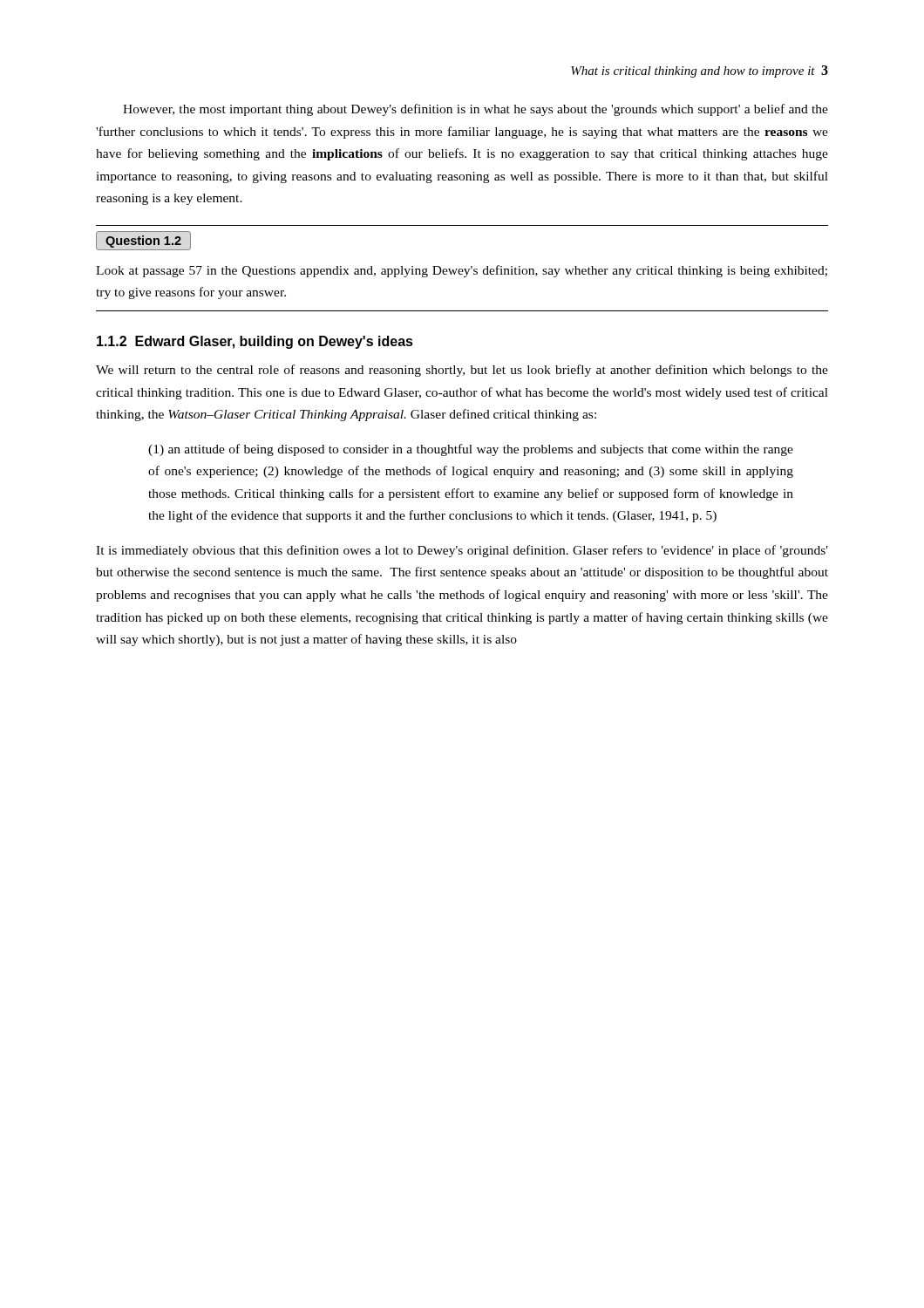Locate the region starting "However, the most important"
The image size is (924, 1308).
click(462, 153)
